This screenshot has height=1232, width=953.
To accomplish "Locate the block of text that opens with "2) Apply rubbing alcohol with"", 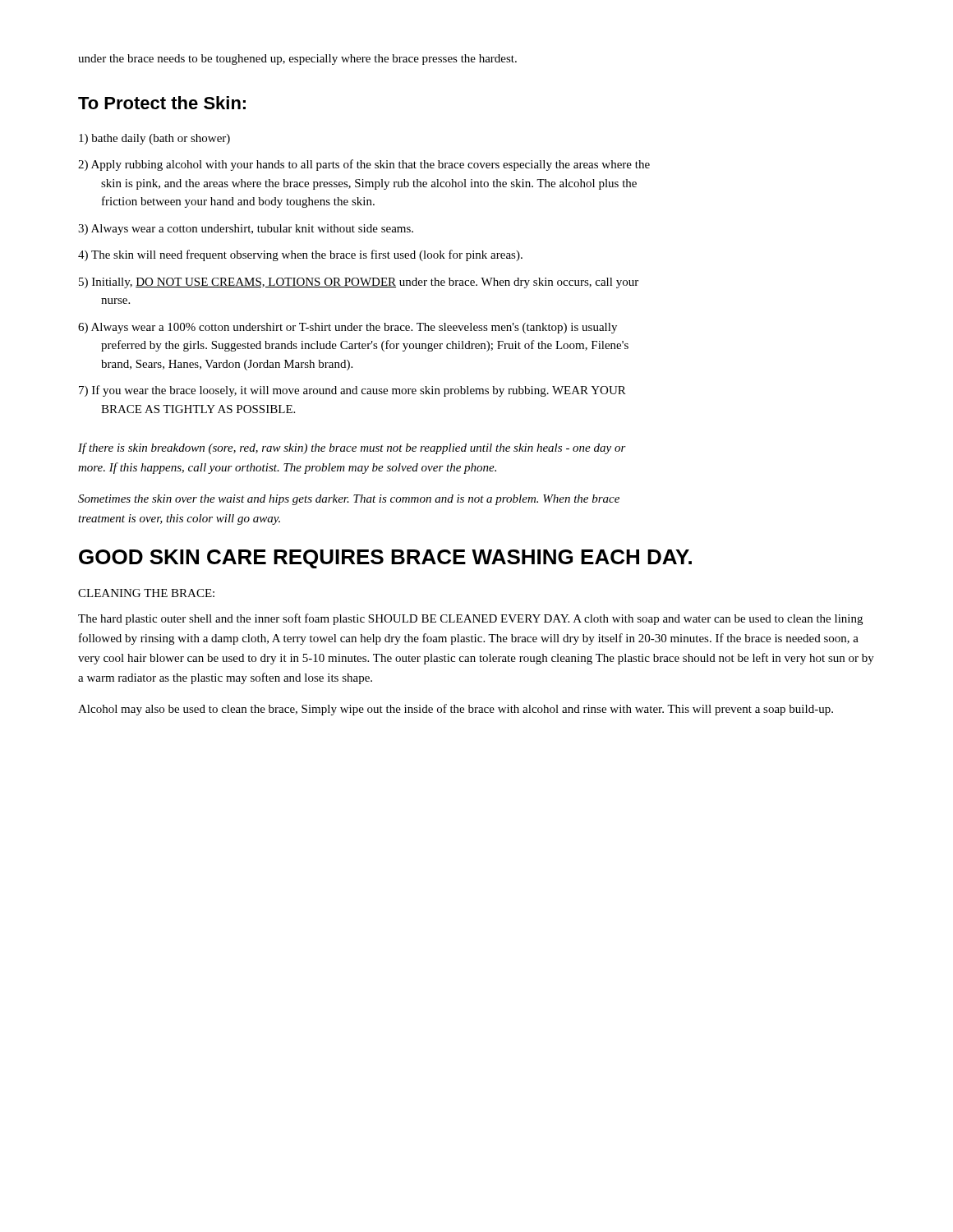I will pos(476,184).
